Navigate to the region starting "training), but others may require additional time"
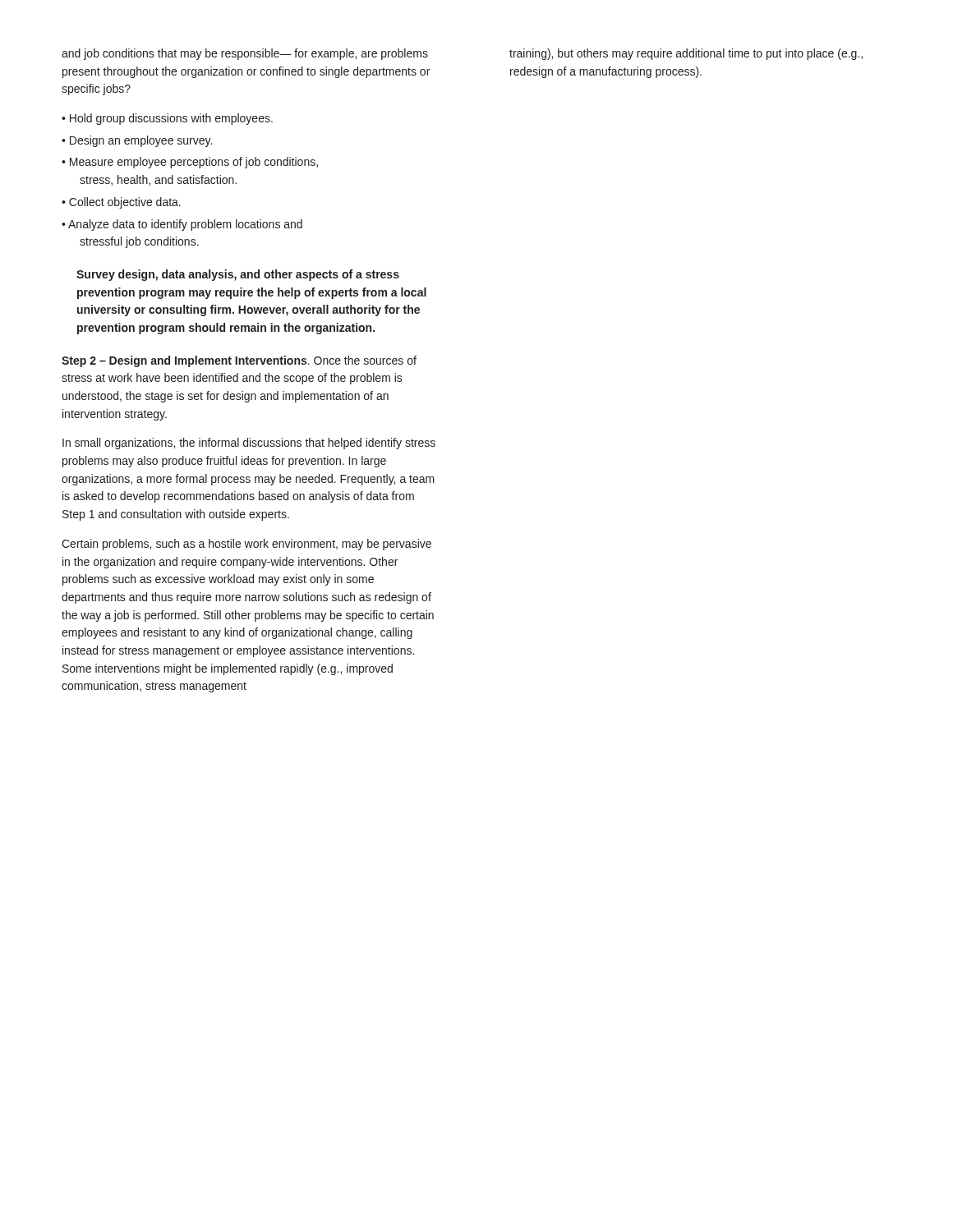The image size is (953, 1232). point(698,63)
